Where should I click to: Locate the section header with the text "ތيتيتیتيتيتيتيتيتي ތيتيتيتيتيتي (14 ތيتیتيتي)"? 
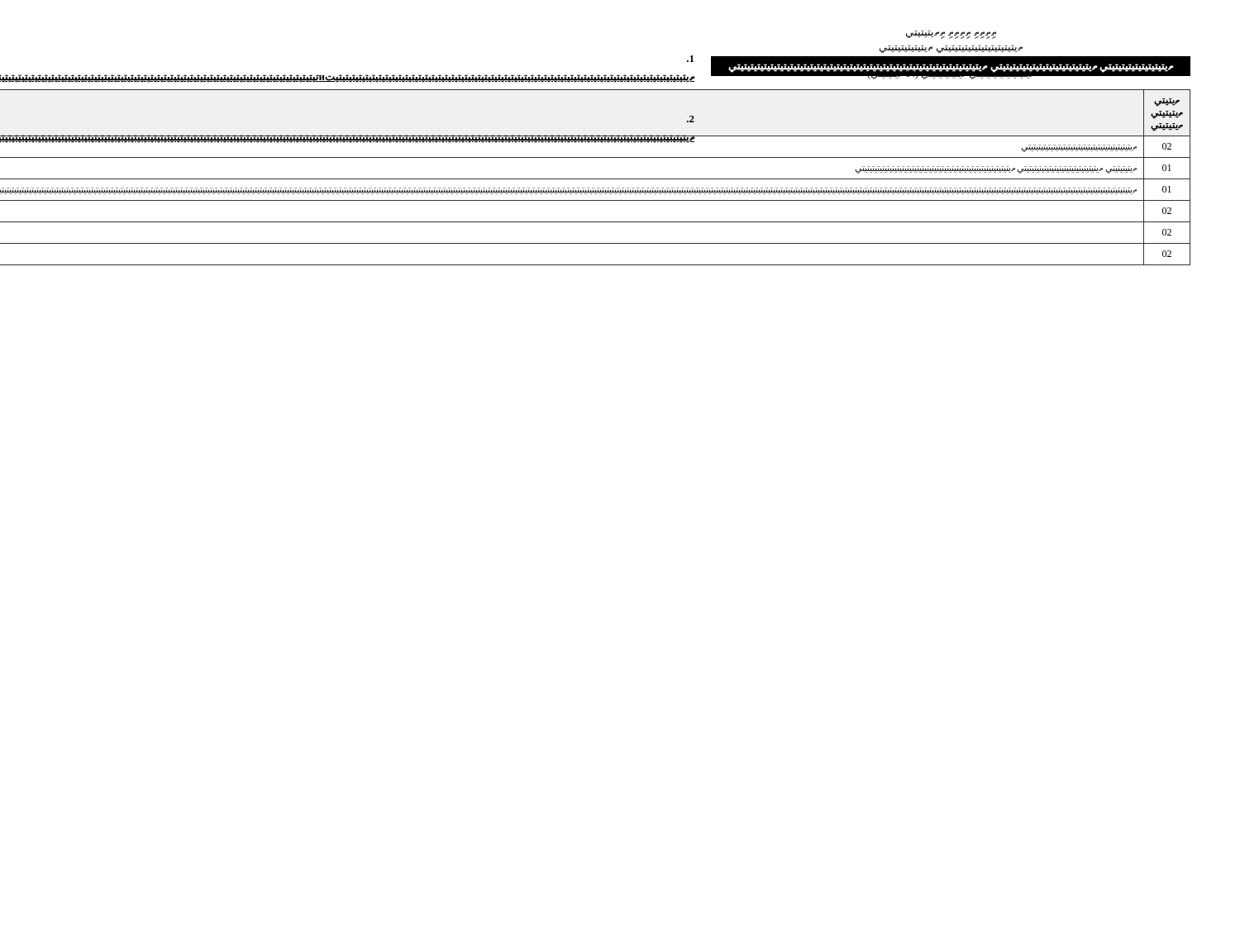point(951,74)
